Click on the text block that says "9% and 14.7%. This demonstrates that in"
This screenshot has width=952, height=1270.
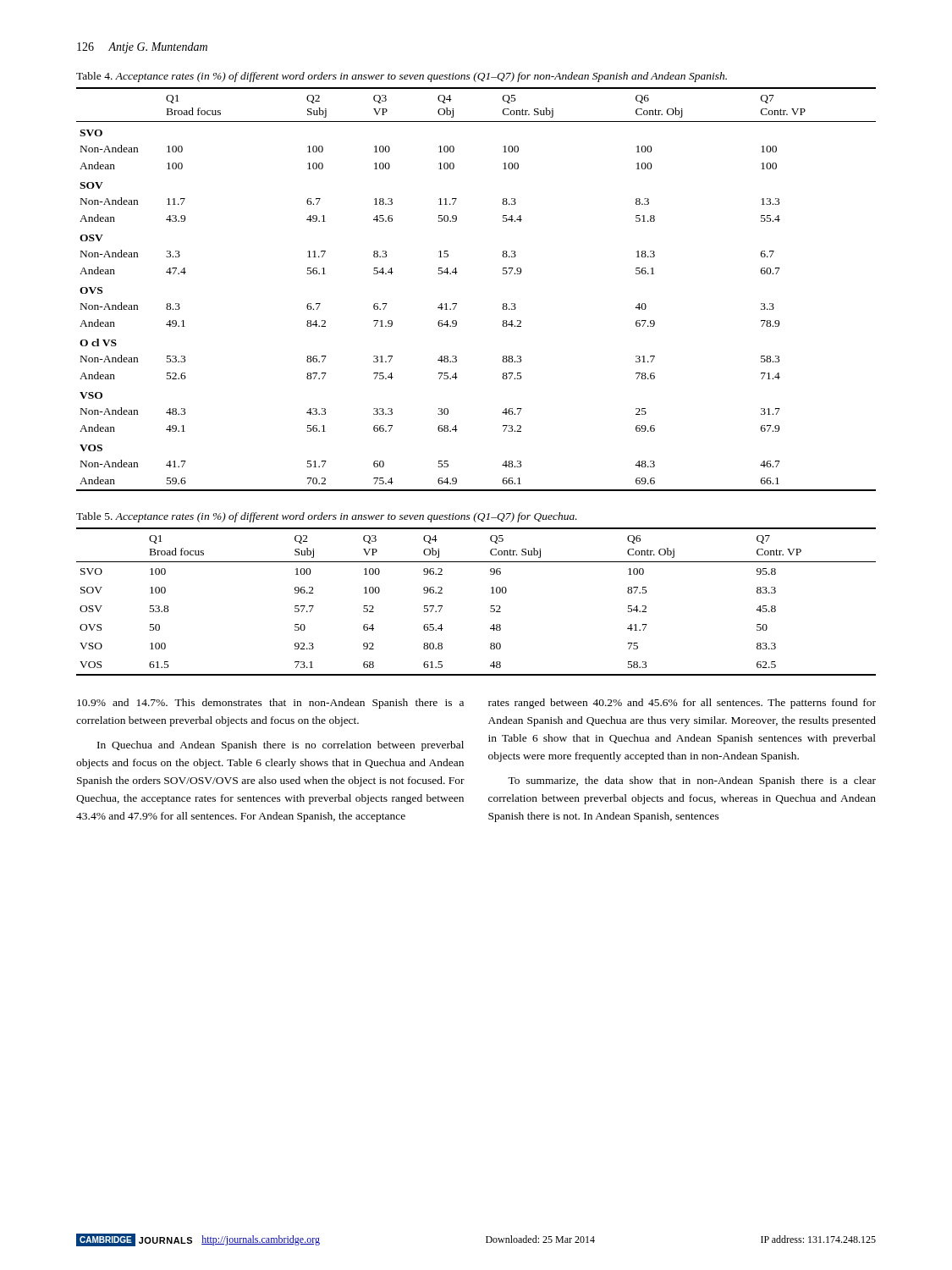[270, 760]
